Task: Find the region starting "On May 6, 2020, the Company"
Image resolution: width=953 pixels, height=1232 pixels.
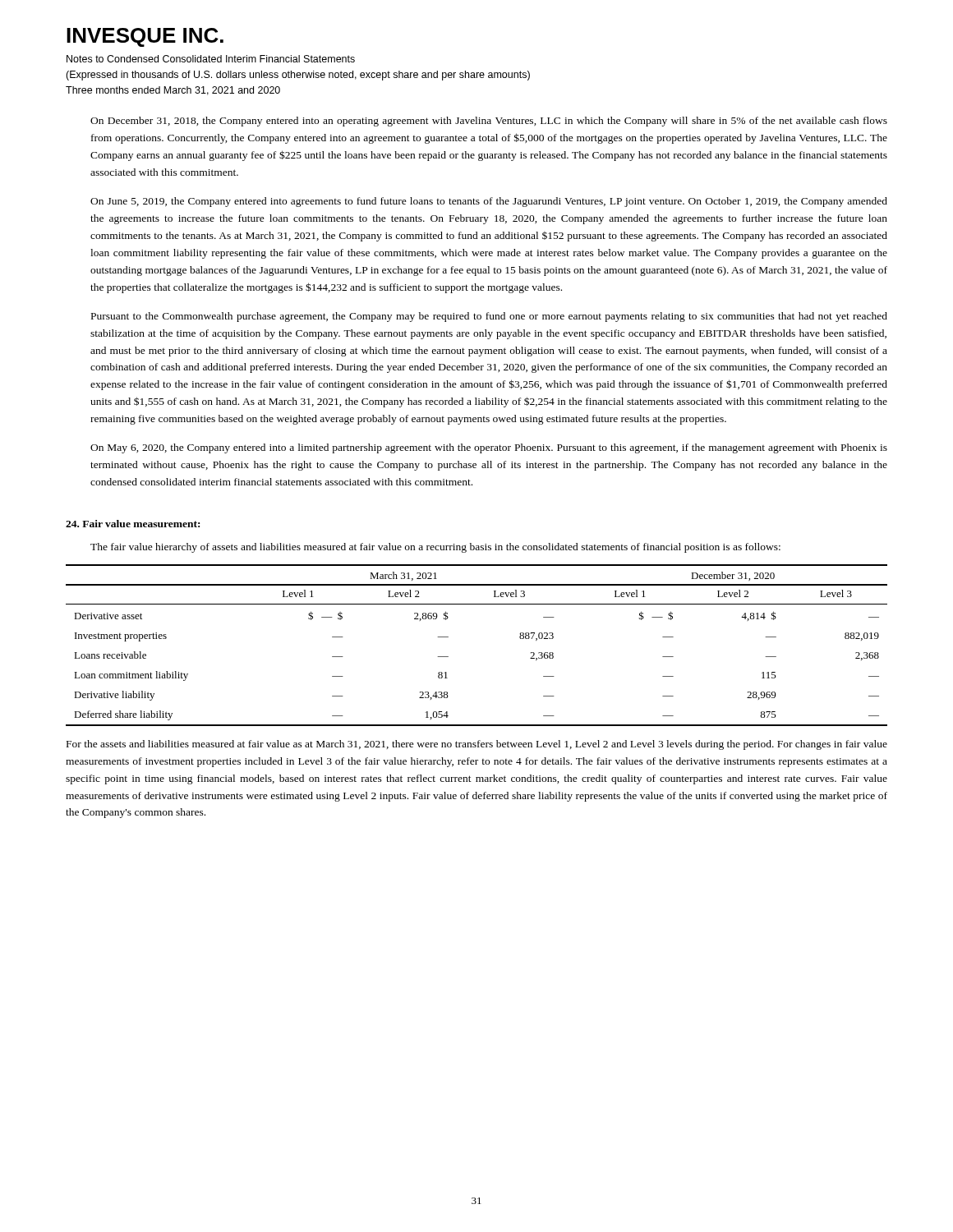Action: (x=489, y=465)
